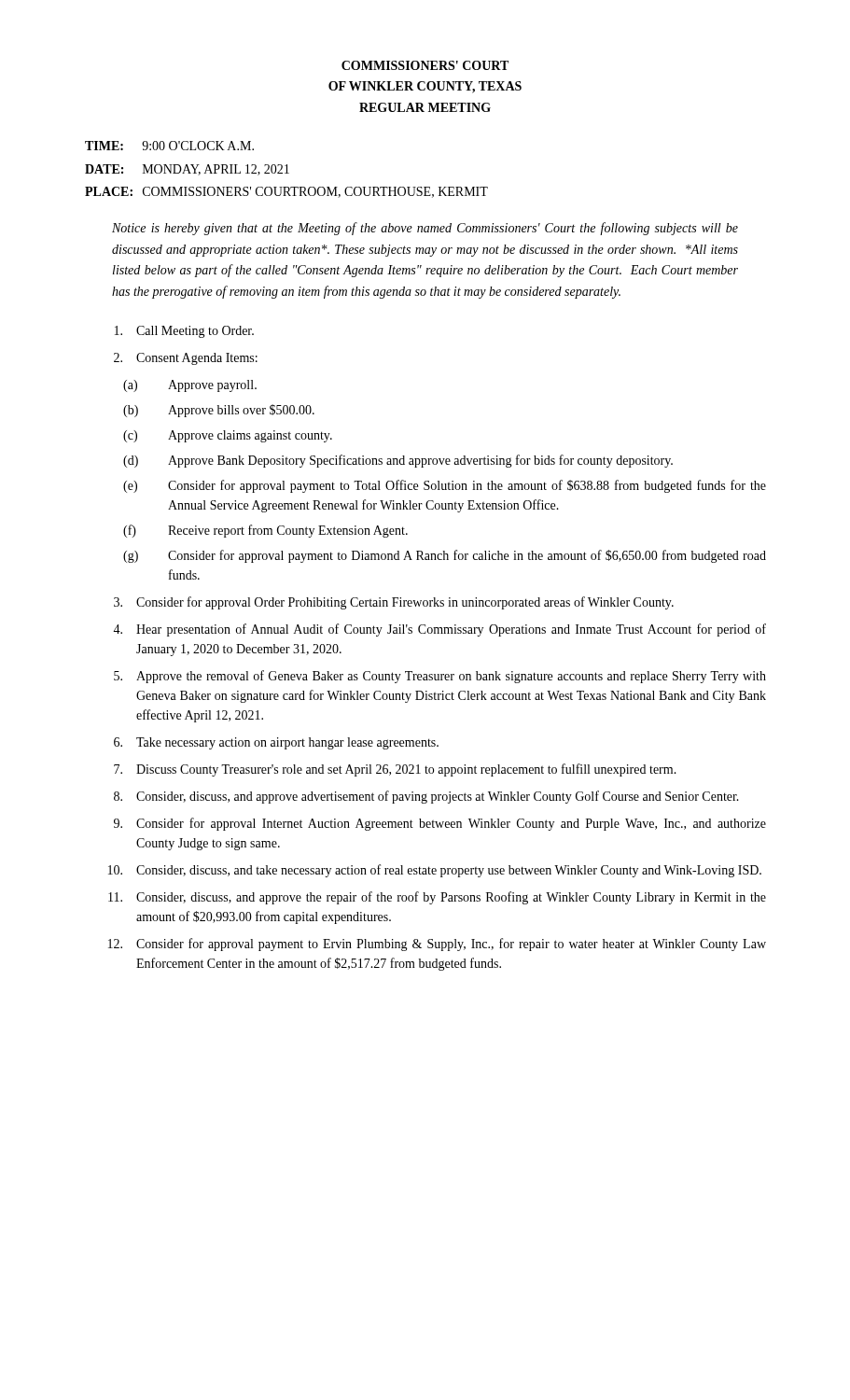Point to the block beginning "10. Consider, discuss,"

tap(425, 870)
